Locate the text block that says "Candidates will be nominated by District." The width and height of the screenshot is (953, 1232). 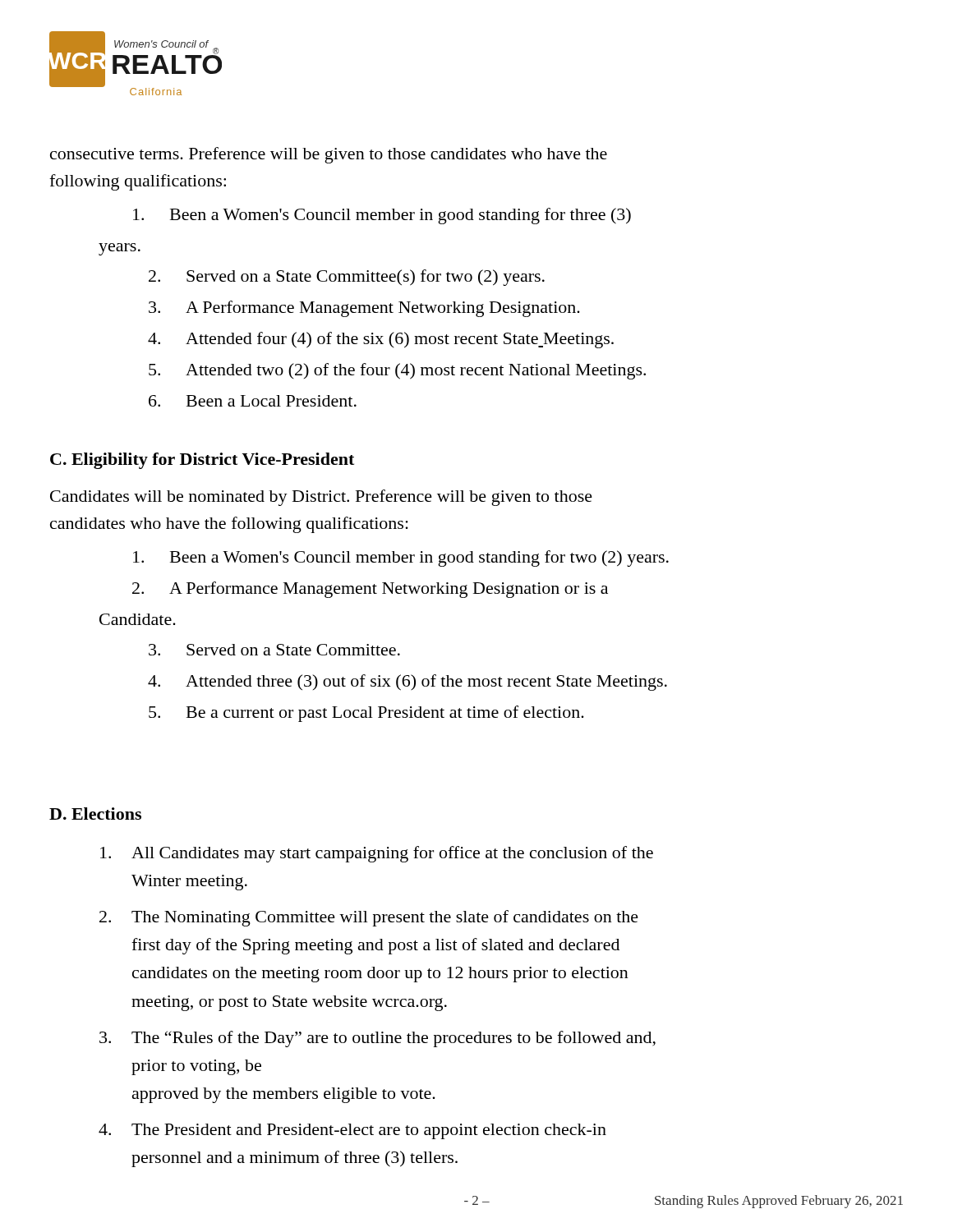[x=321, y=509]
